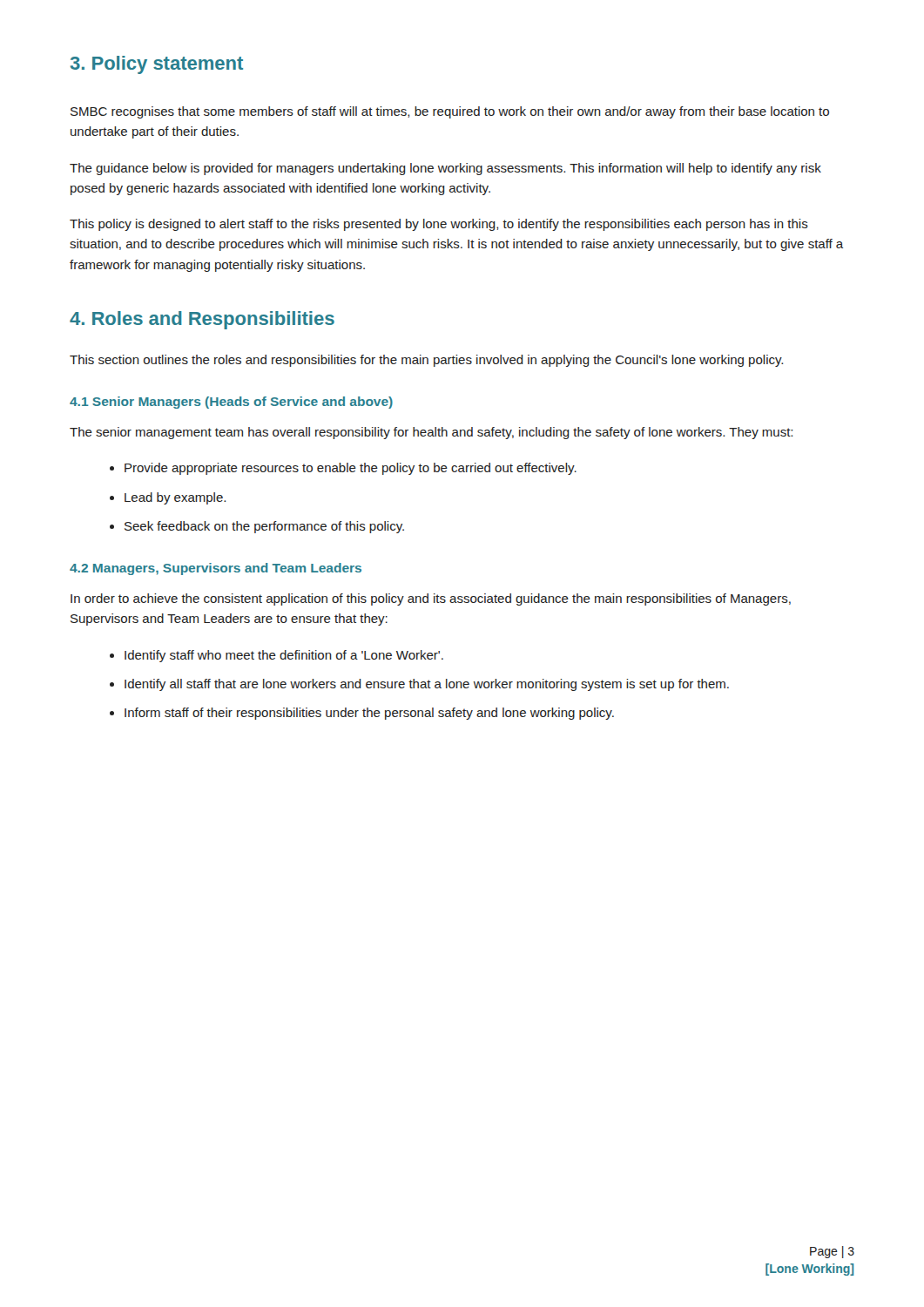Point to the block beginning "Provide appropriate resources to enable the policy to"

(x=479, y=468)
